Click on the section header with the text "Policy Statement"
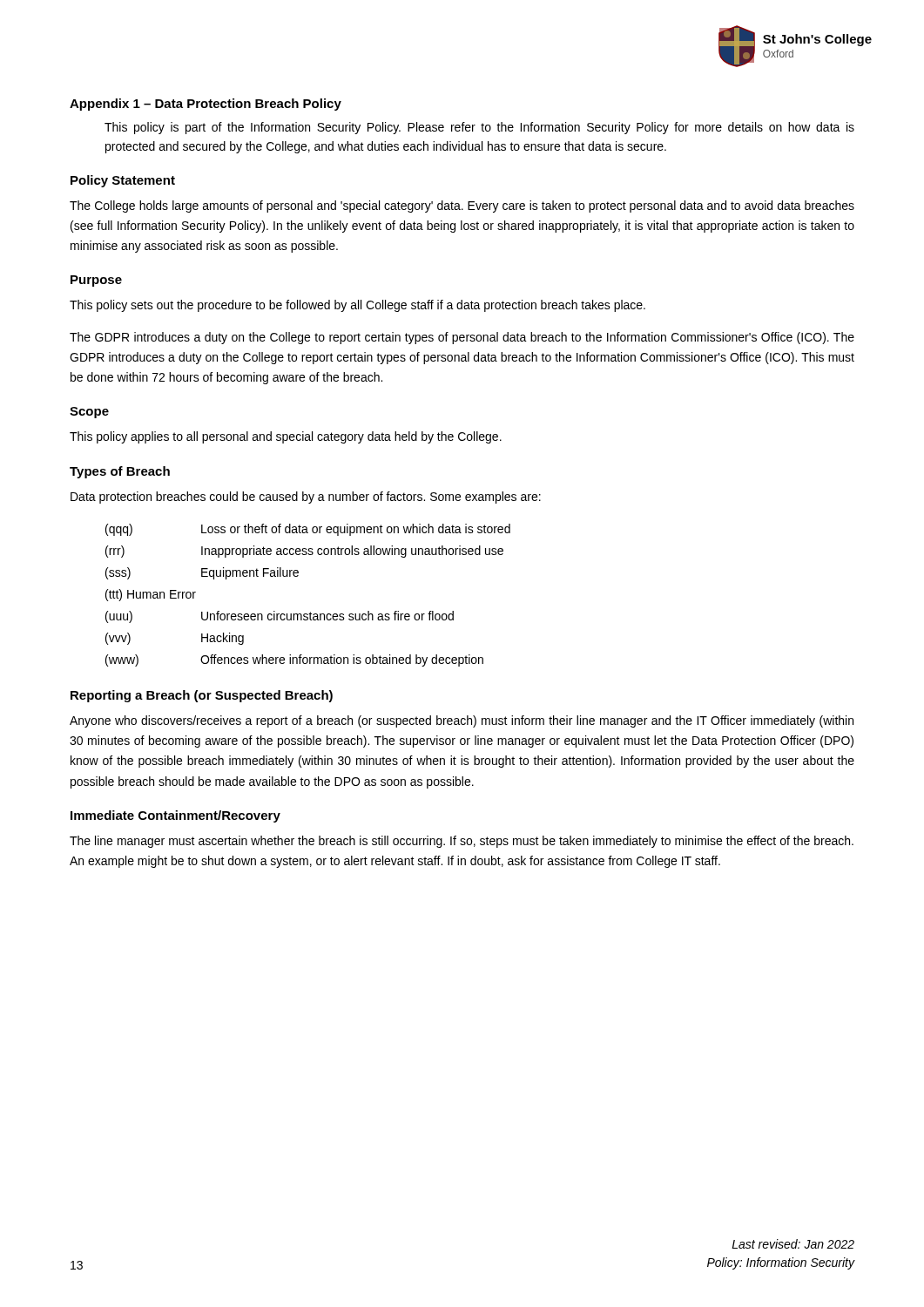Screen dimensions: 1307x924 (122, 180)
